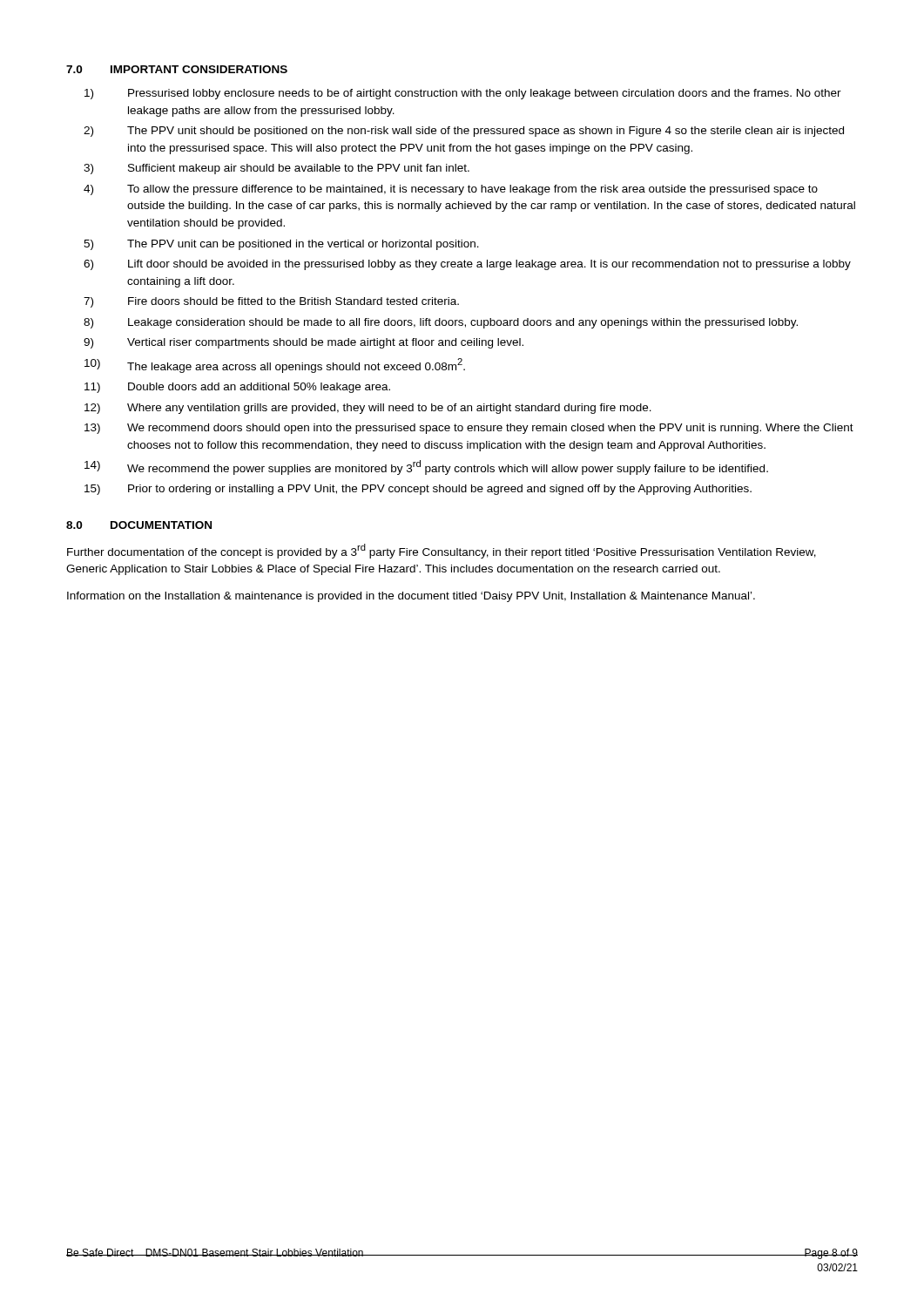Point to the block beginning "8) Leakage consideration should be made to"
Viewport: 924px width, 1307px height.
(x=462, y=322)
